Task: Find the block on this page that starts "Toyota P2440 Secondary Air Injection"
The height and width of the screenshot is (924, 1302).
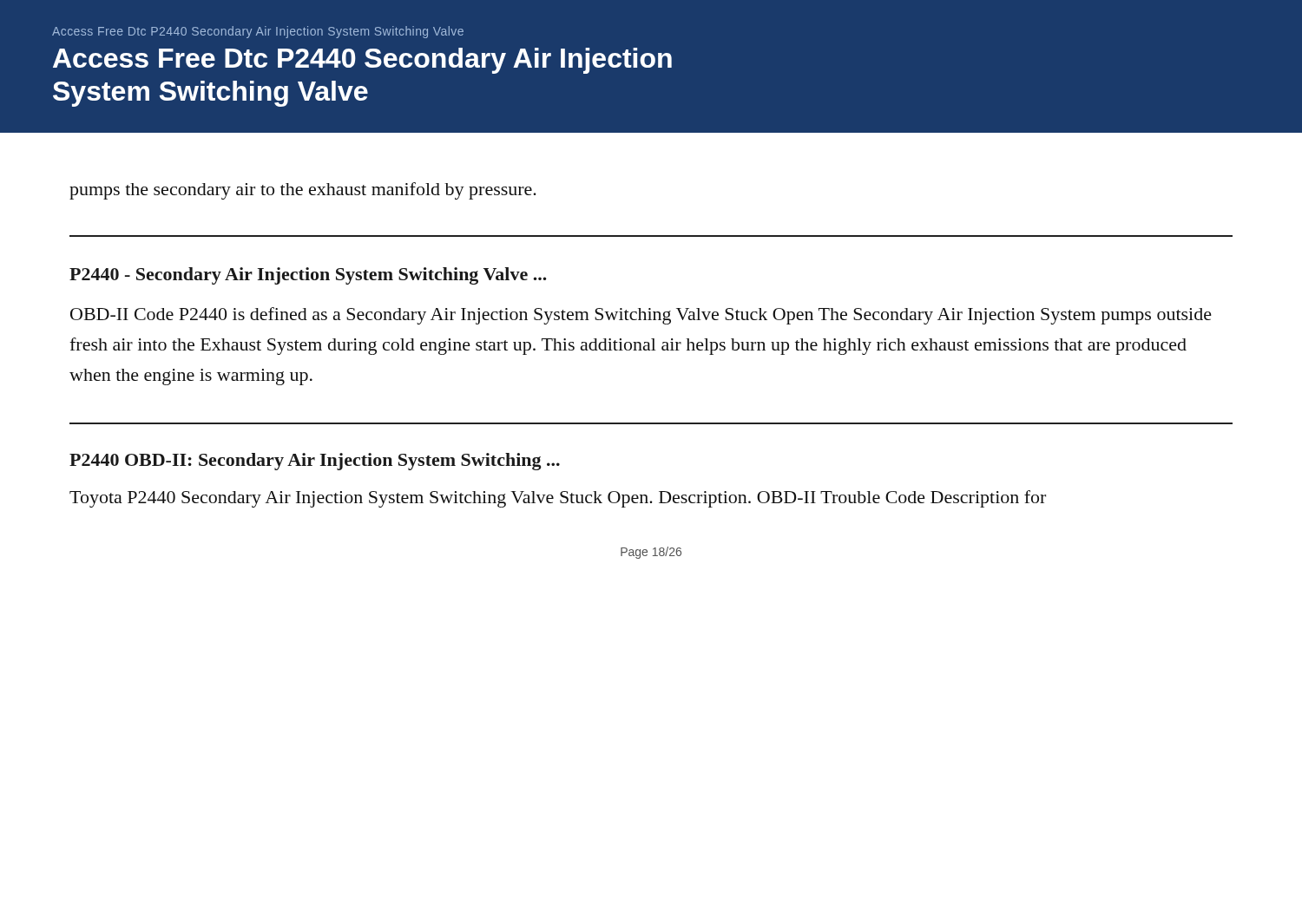Action: pyautogui.click(x=558, y=497)
